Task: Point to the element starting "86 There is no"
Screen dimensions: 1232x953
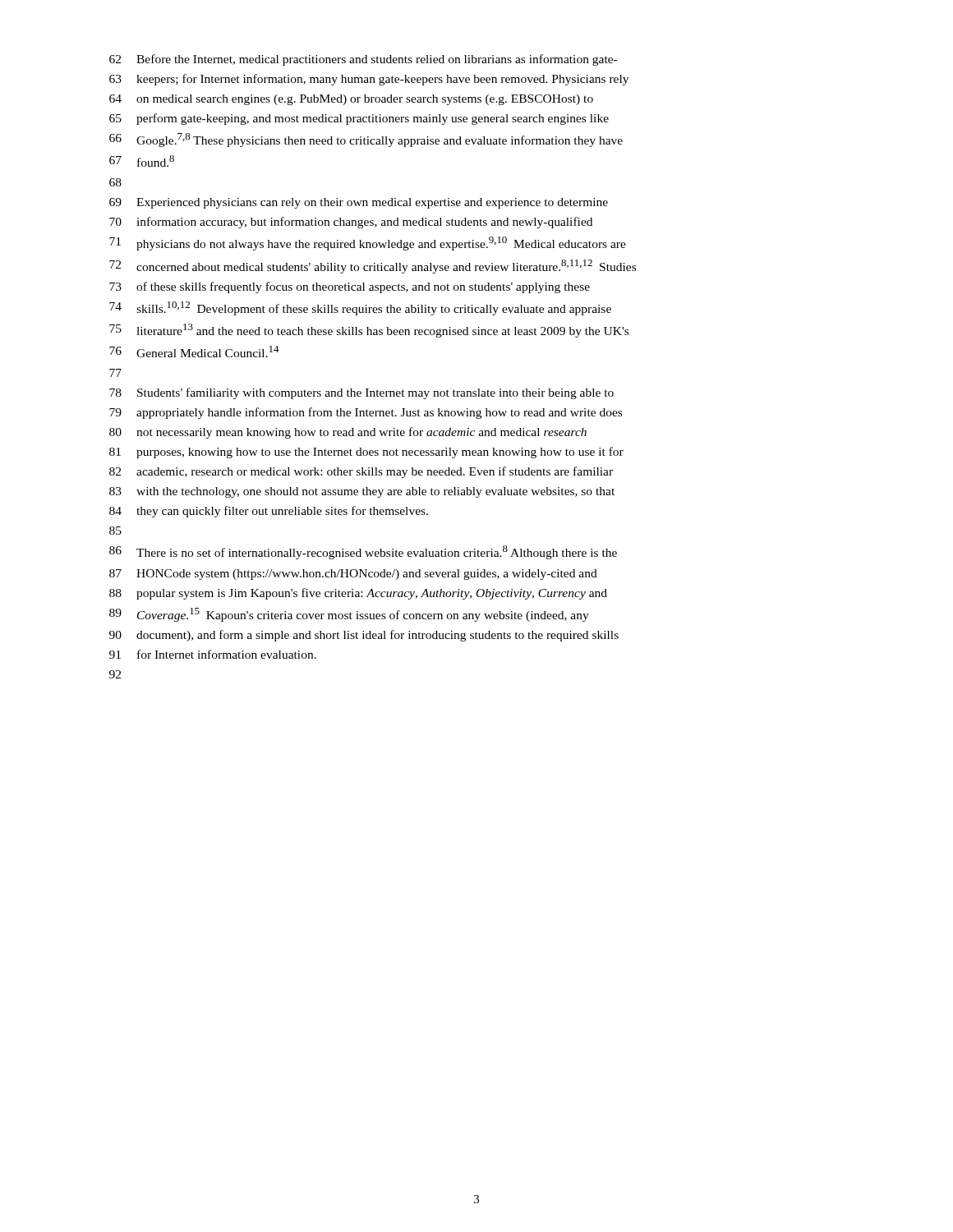Action: 485,603
